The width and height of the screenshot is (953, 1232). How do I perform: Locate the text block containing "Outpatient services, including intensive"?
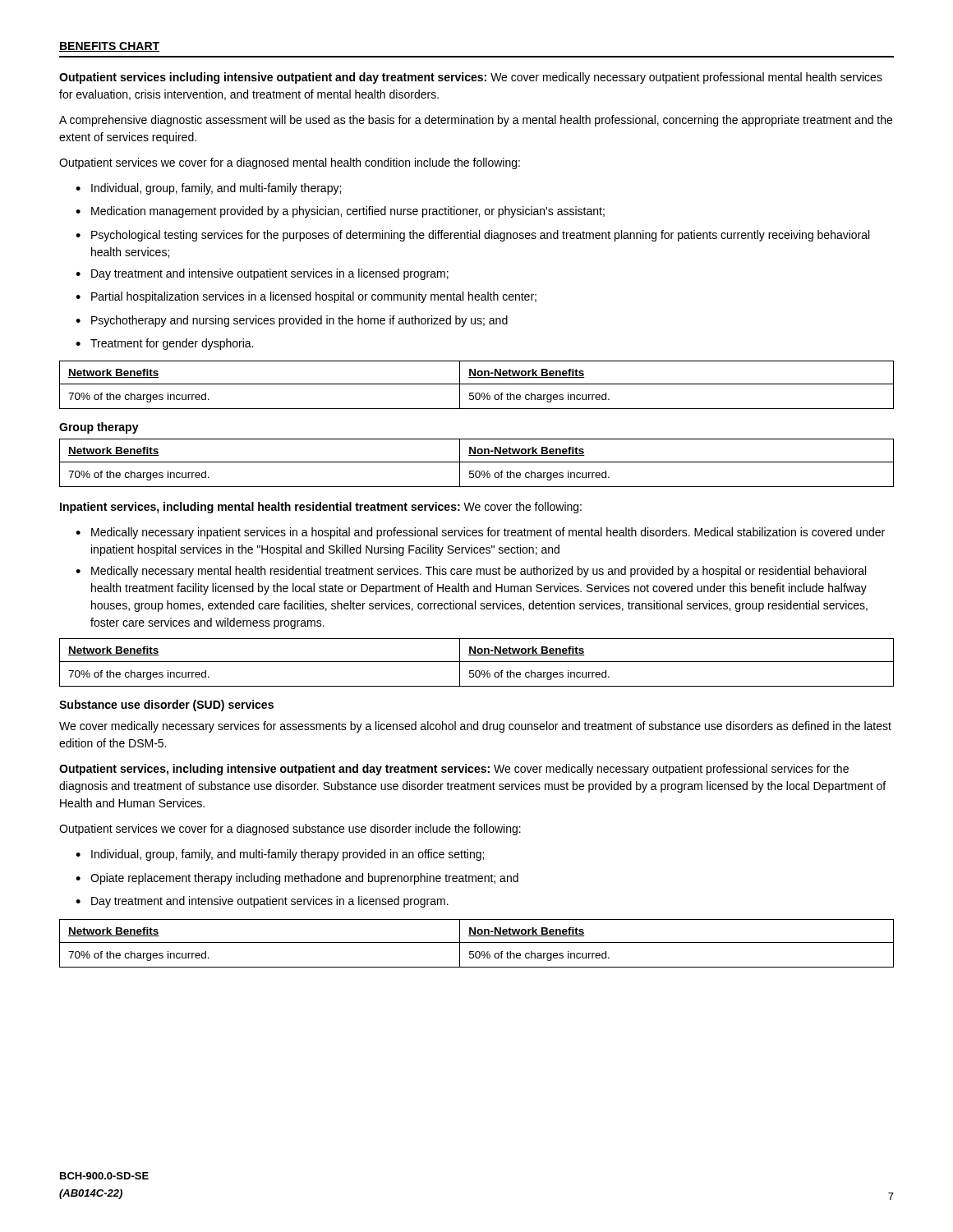472,786
